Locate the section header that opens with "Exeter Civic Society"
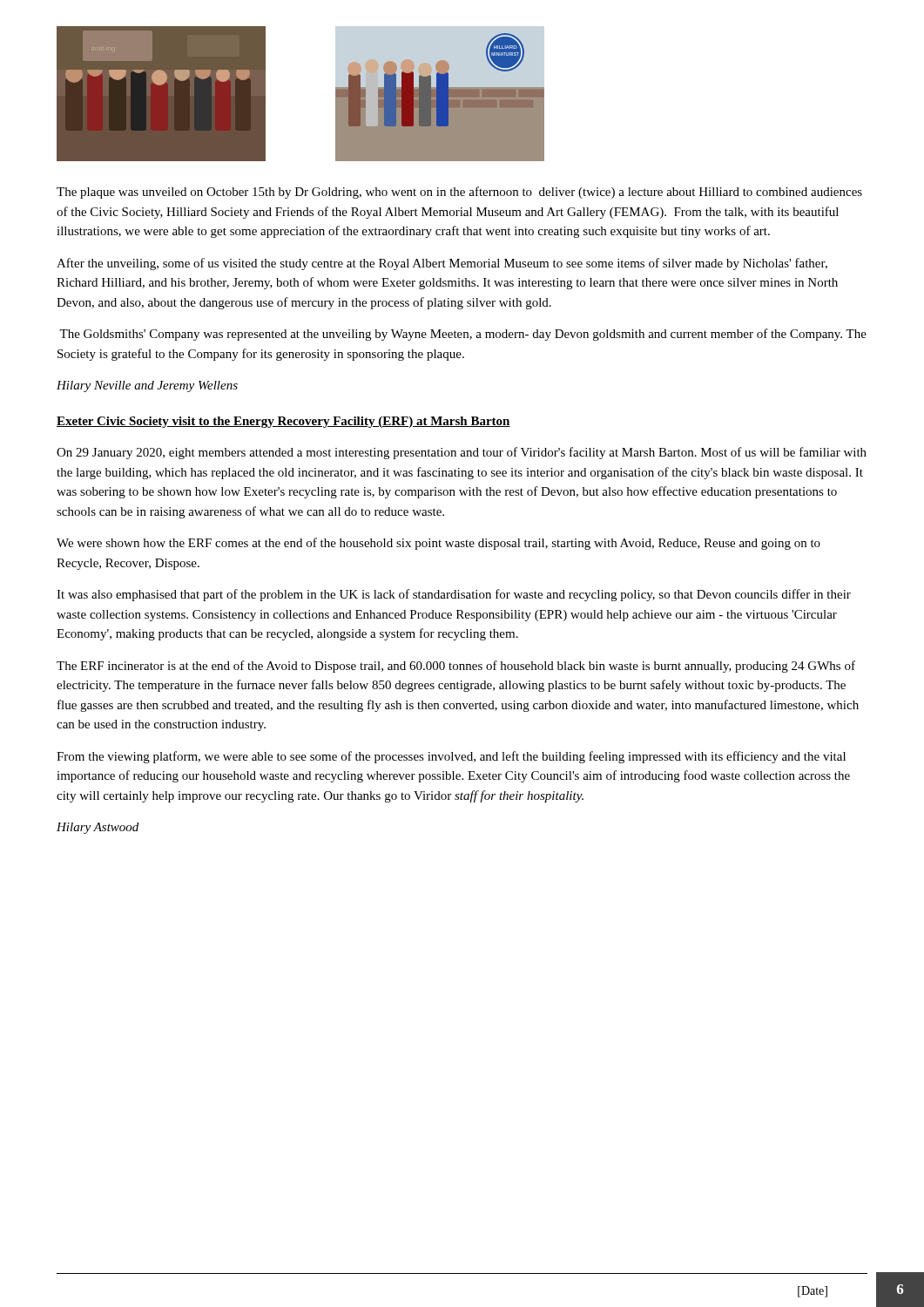This screenshot has width=924, height=1307. click(x=283, y=420)
